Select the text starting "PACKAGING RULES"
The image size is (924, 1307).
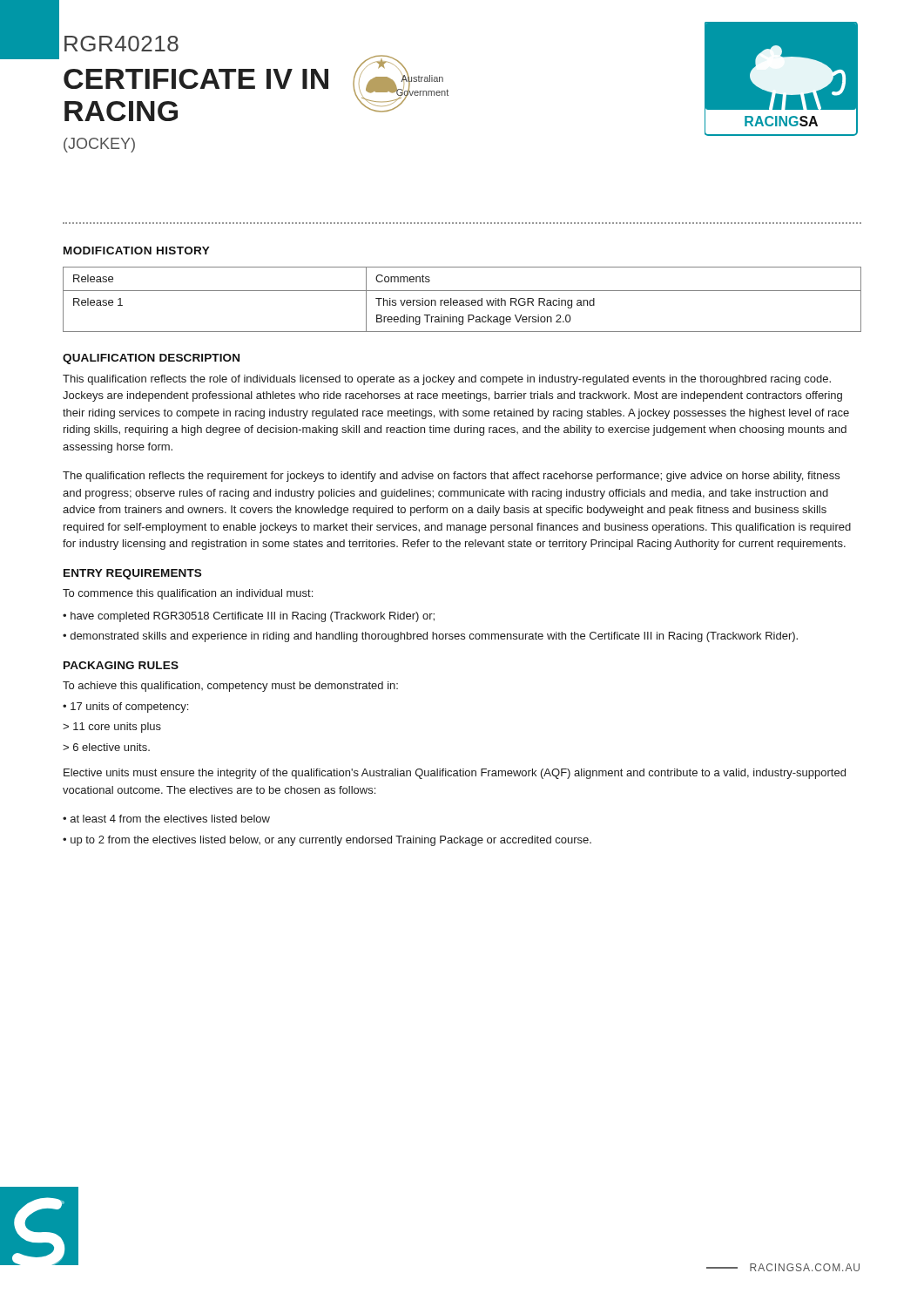[x=121, y=665]
